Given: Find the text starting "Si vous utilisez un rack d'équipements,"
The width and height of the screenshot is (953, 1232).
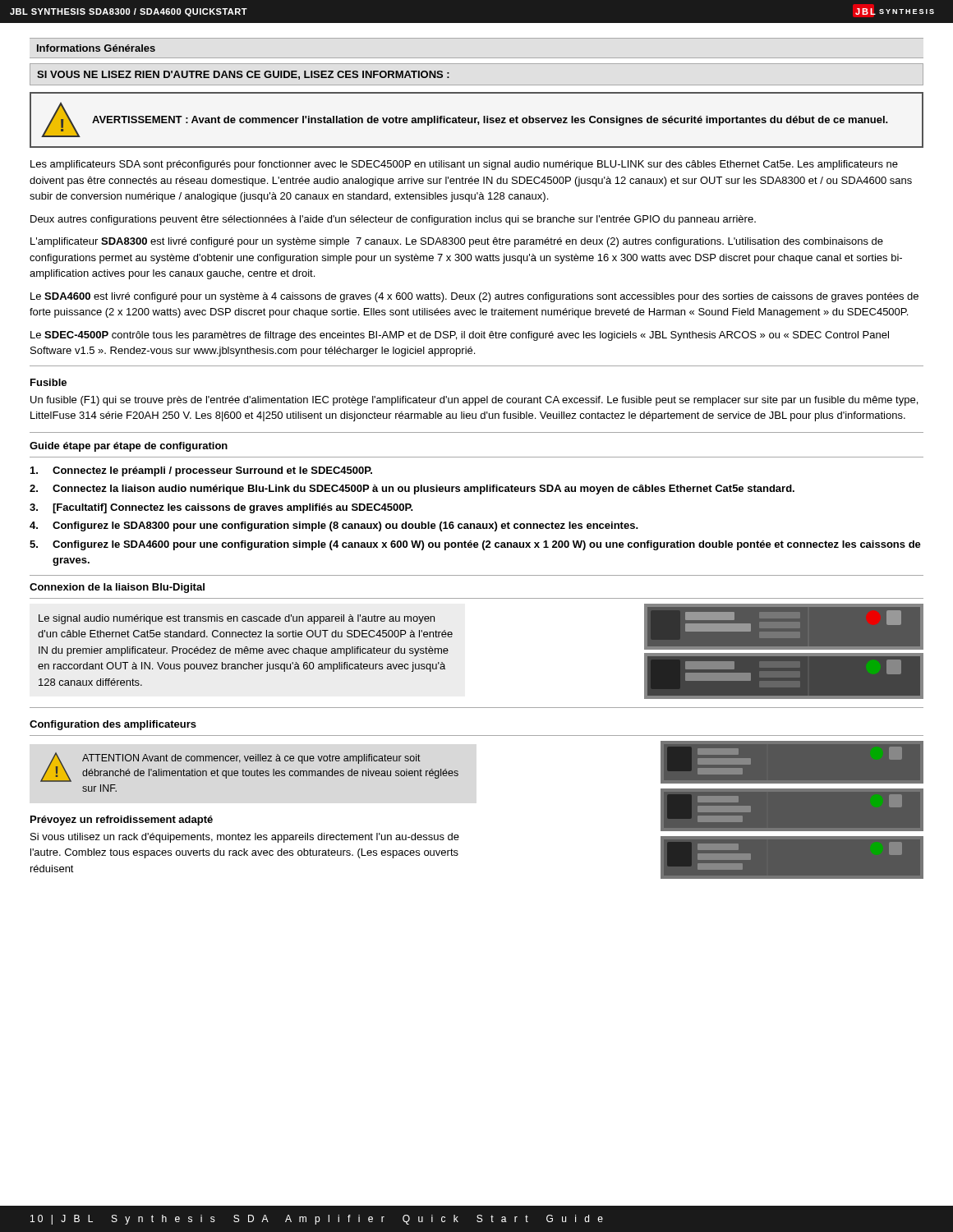Looking at the screenshot, I should coord(244,852).
